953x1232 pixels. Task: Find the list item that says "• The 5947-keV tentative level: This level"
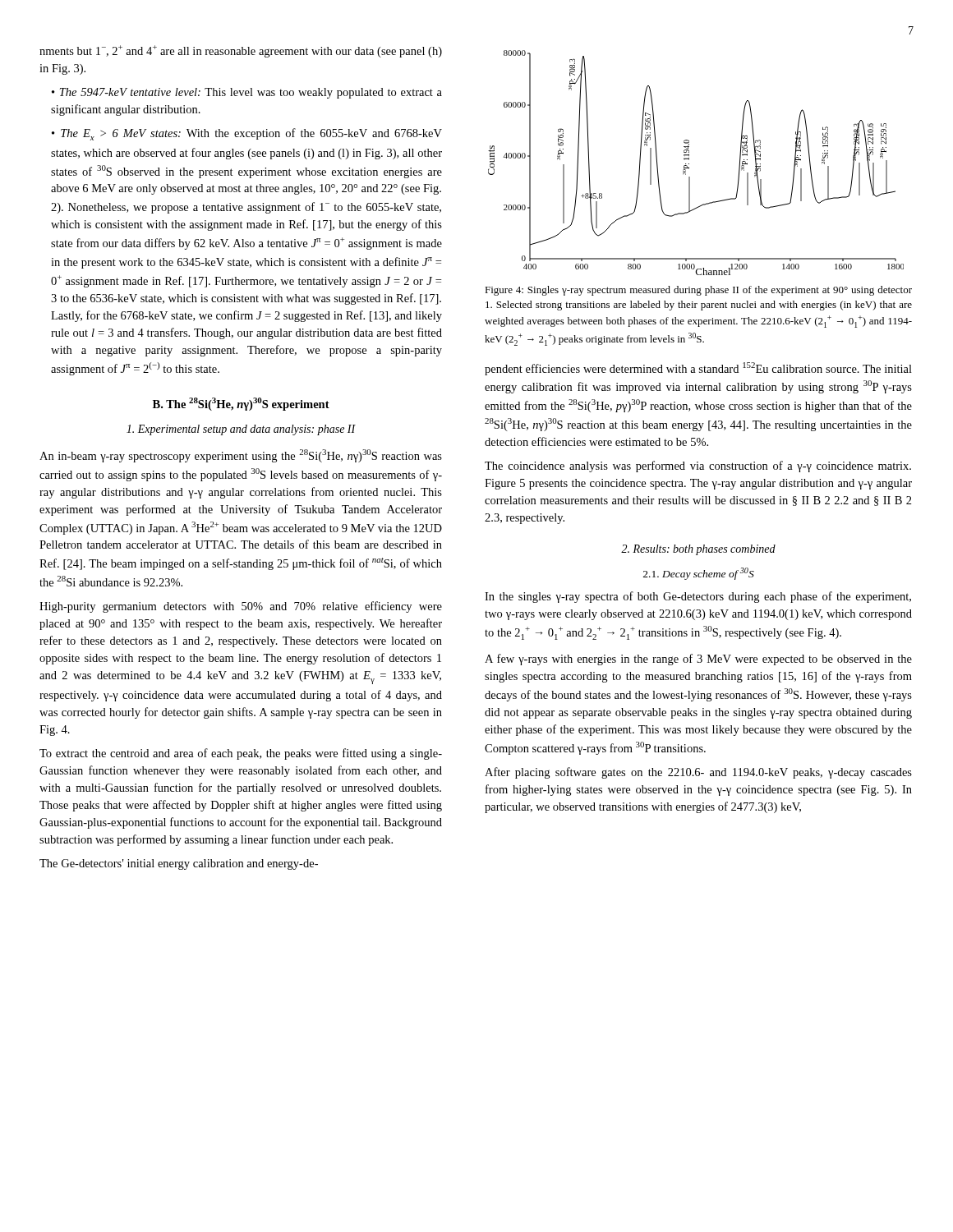246,100
